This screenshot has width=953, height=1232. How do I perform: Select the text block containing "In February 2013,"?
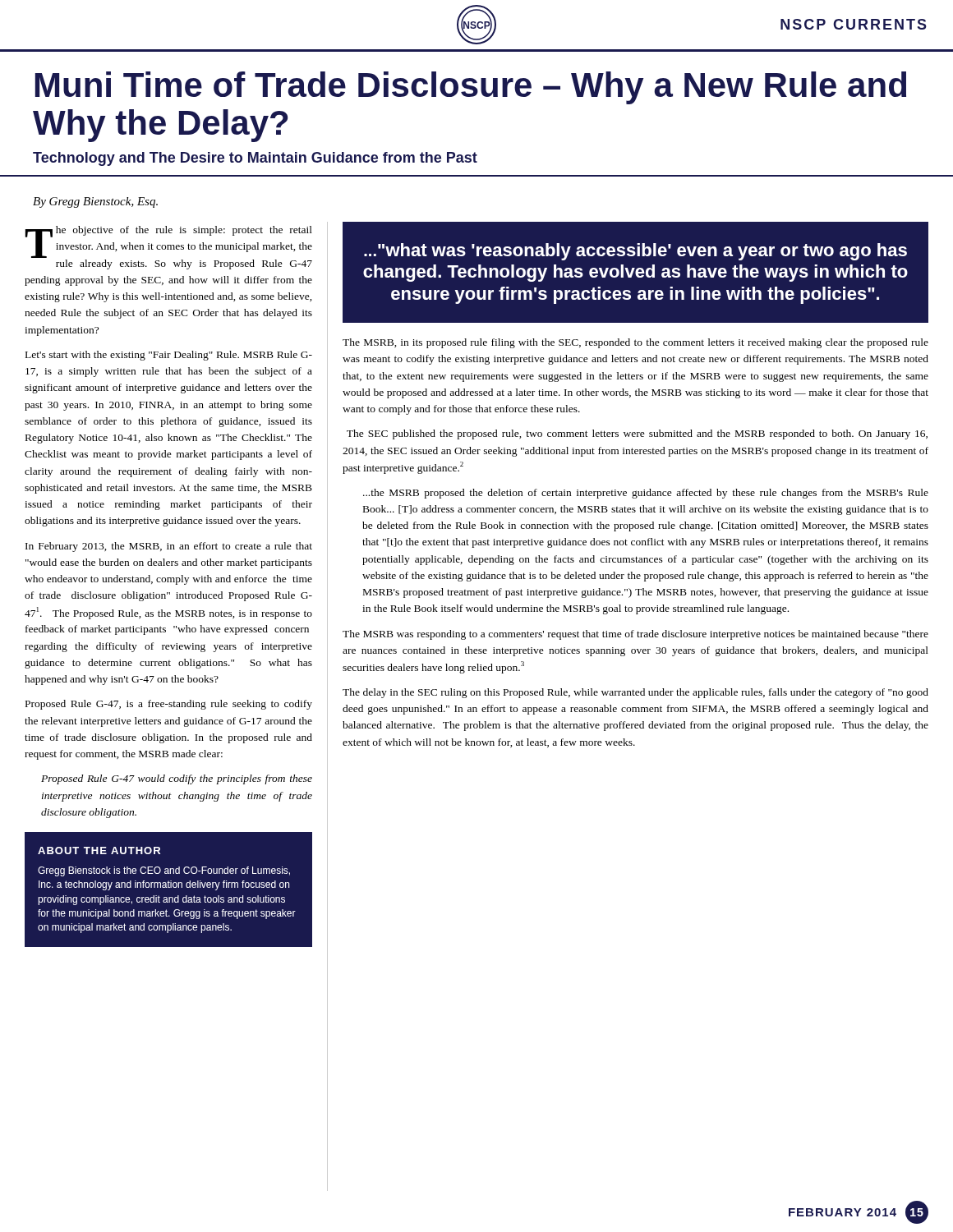point(168,612)
